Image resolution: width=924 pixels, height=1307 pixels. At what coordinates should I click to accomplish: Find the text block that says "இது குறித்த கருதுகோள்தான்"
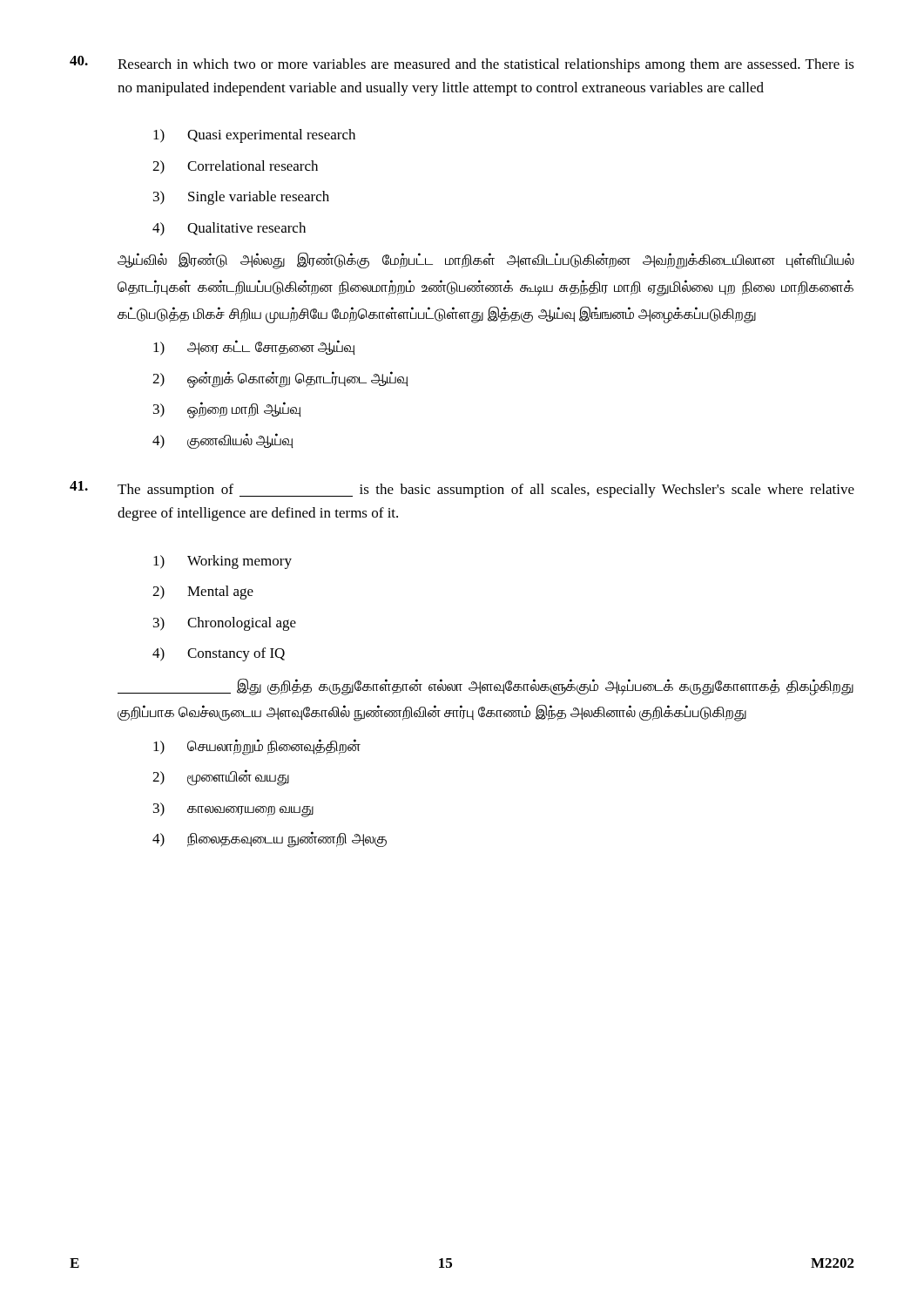[486, 699]
